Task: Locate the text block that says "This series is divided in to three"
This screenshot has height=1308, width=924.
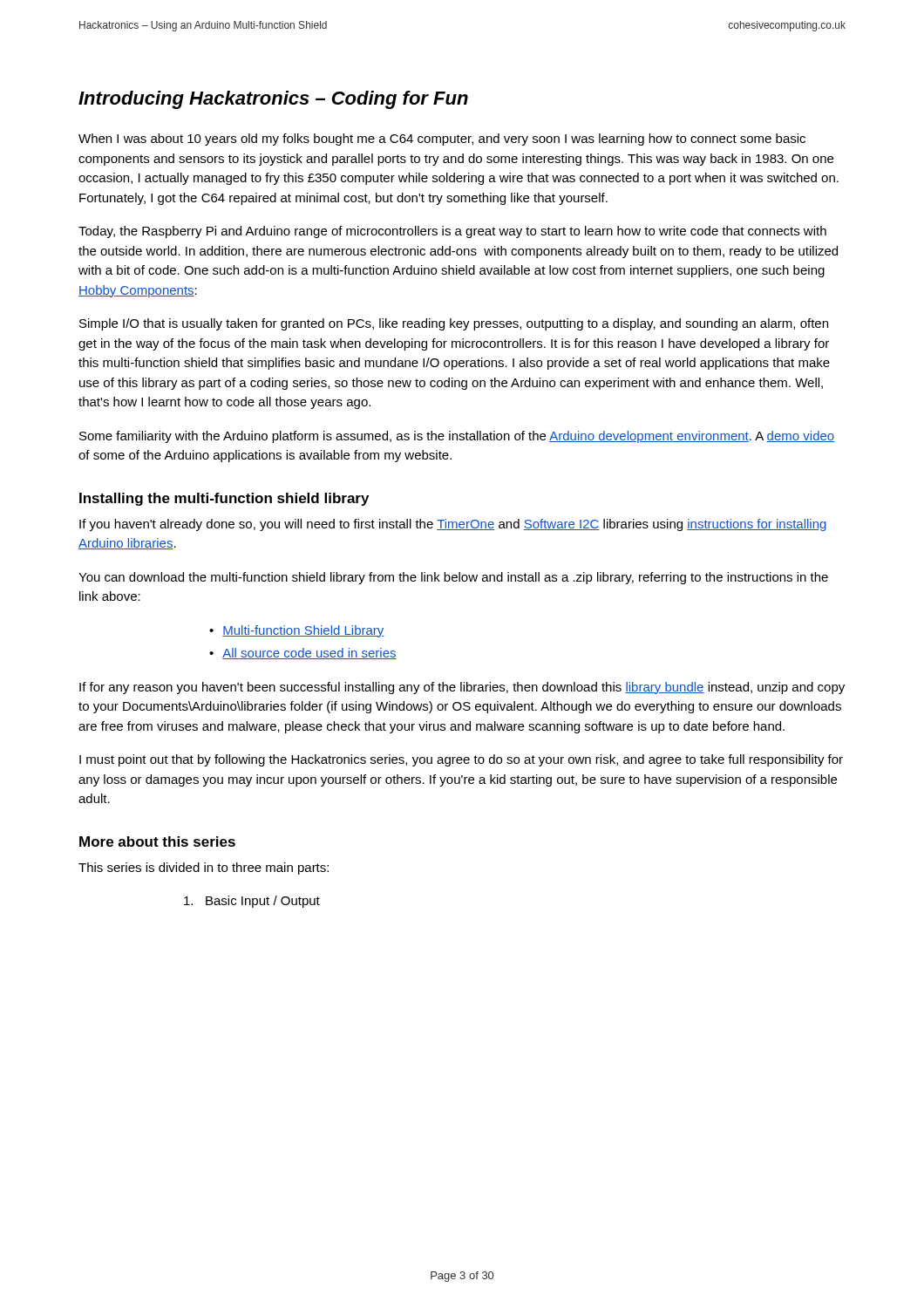Action: click(204, 869)
